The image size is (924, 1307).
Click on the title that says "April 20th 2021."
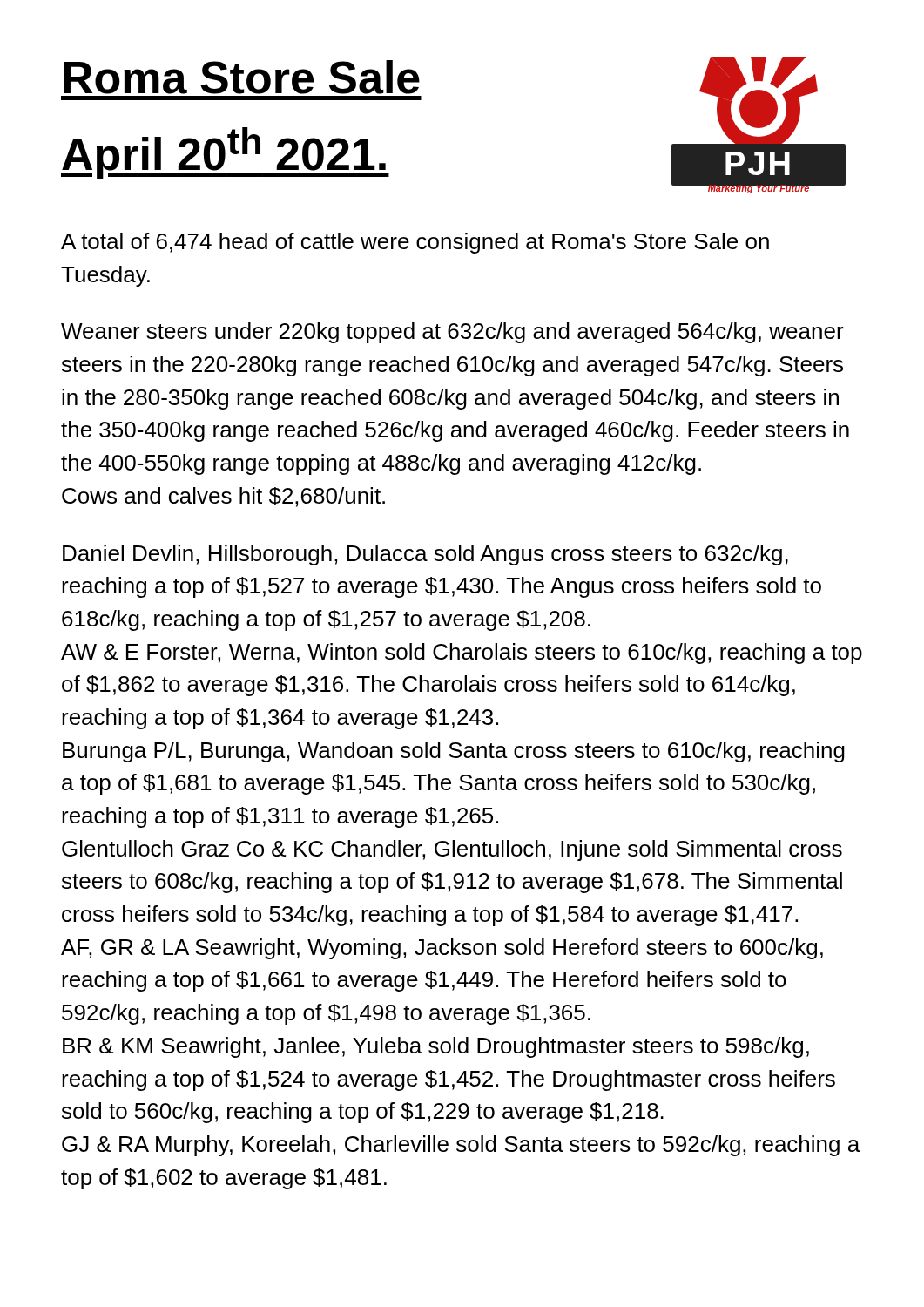coord(225,150)
